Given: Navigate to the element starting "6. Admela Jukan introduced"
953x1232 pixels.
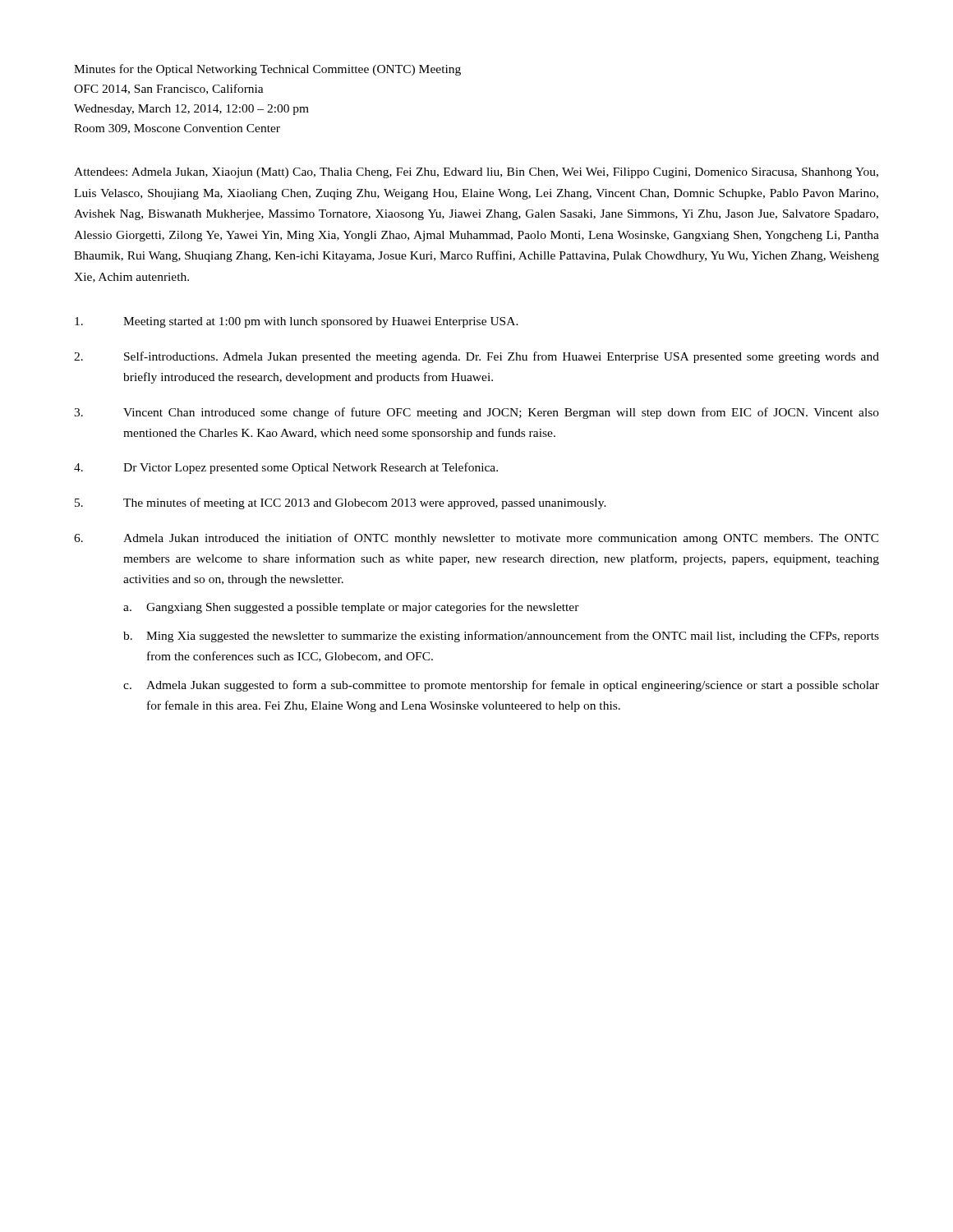Looking at the screenshot, I should pyautogui.click(x=476, y=628).
